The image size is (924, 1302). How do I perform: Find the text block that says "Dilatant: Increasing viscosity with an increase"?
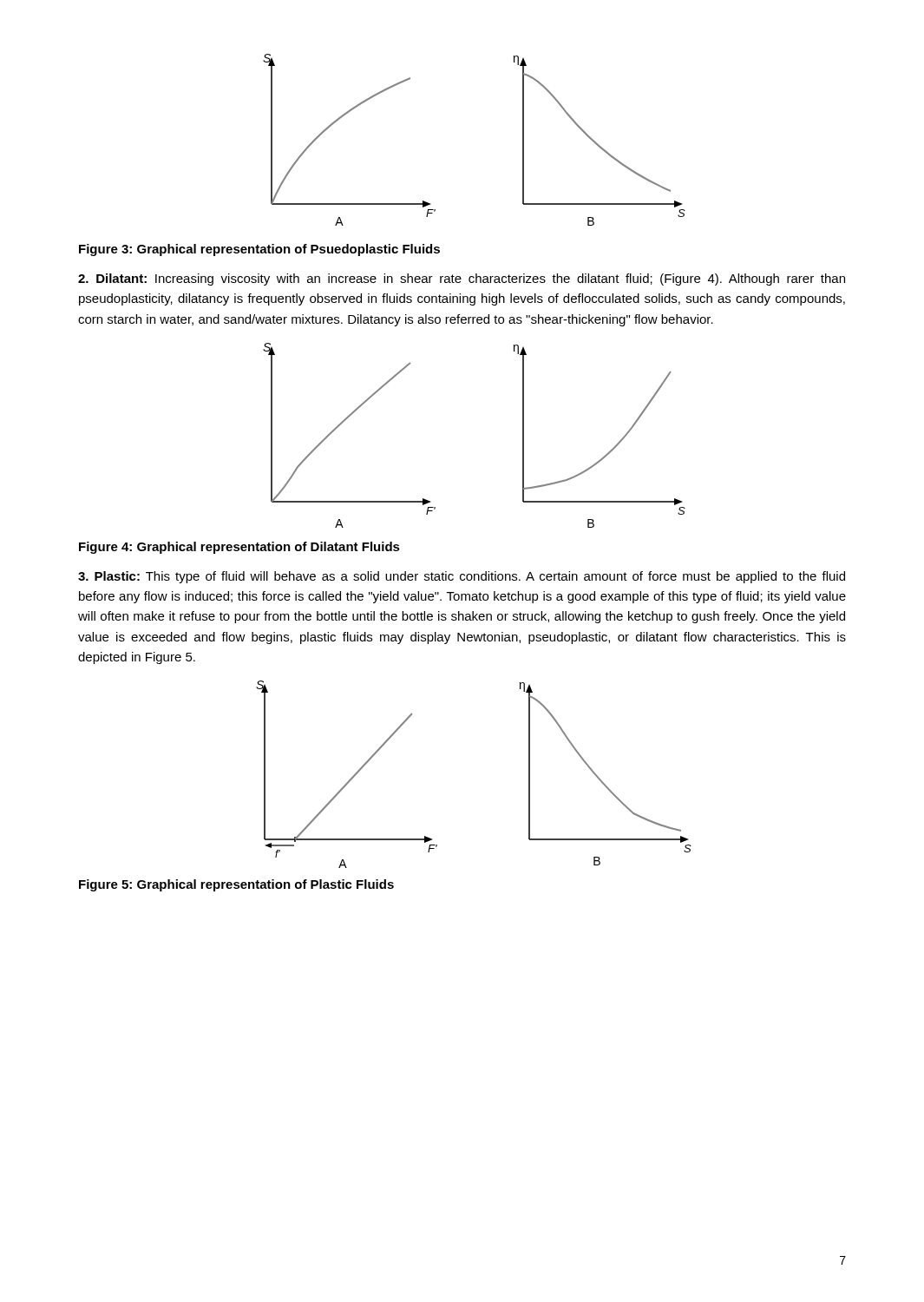tap(462, 298)
